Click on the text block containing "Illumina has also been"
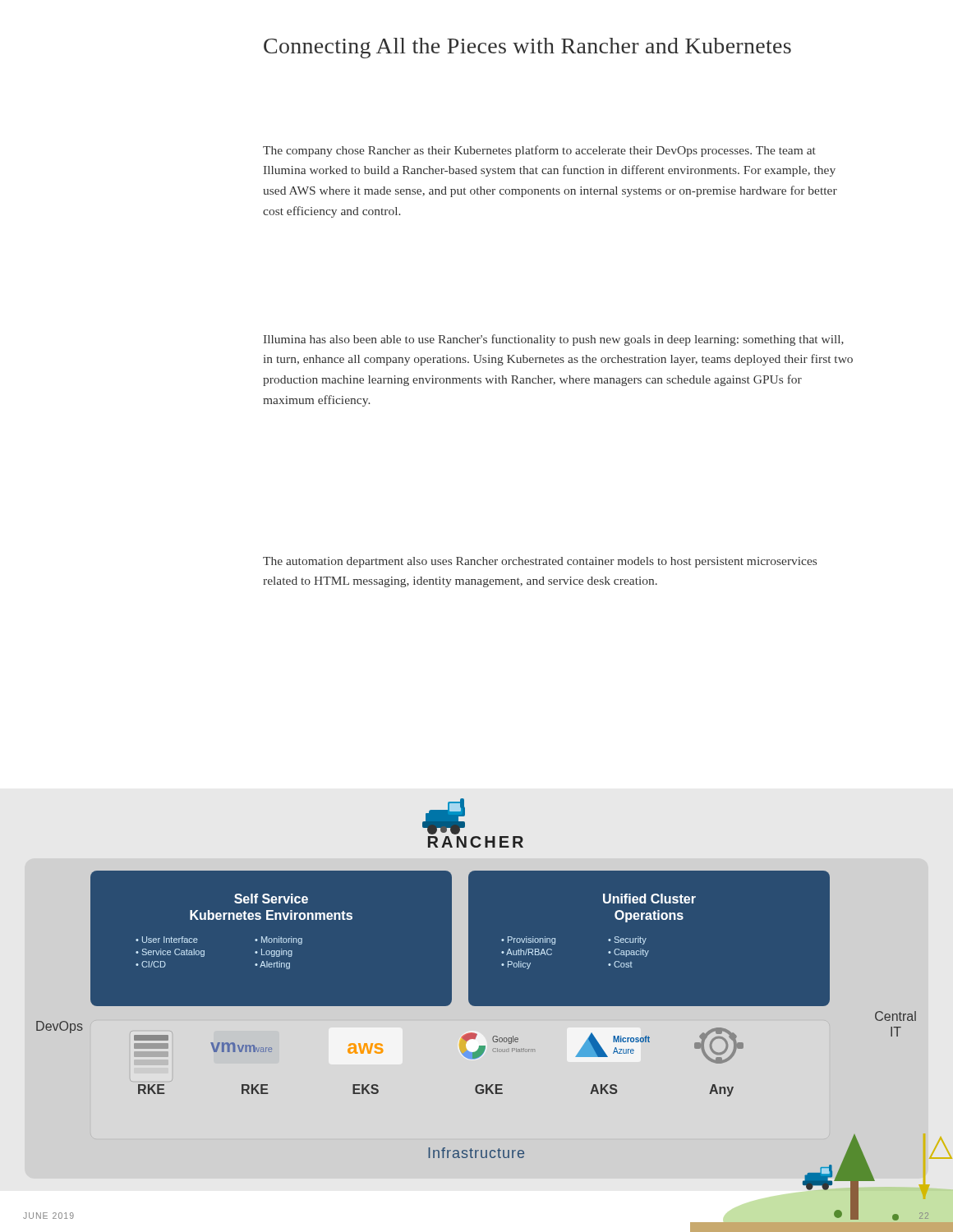The width and height of the screenshot is (953, 1232). coord(559,370)
